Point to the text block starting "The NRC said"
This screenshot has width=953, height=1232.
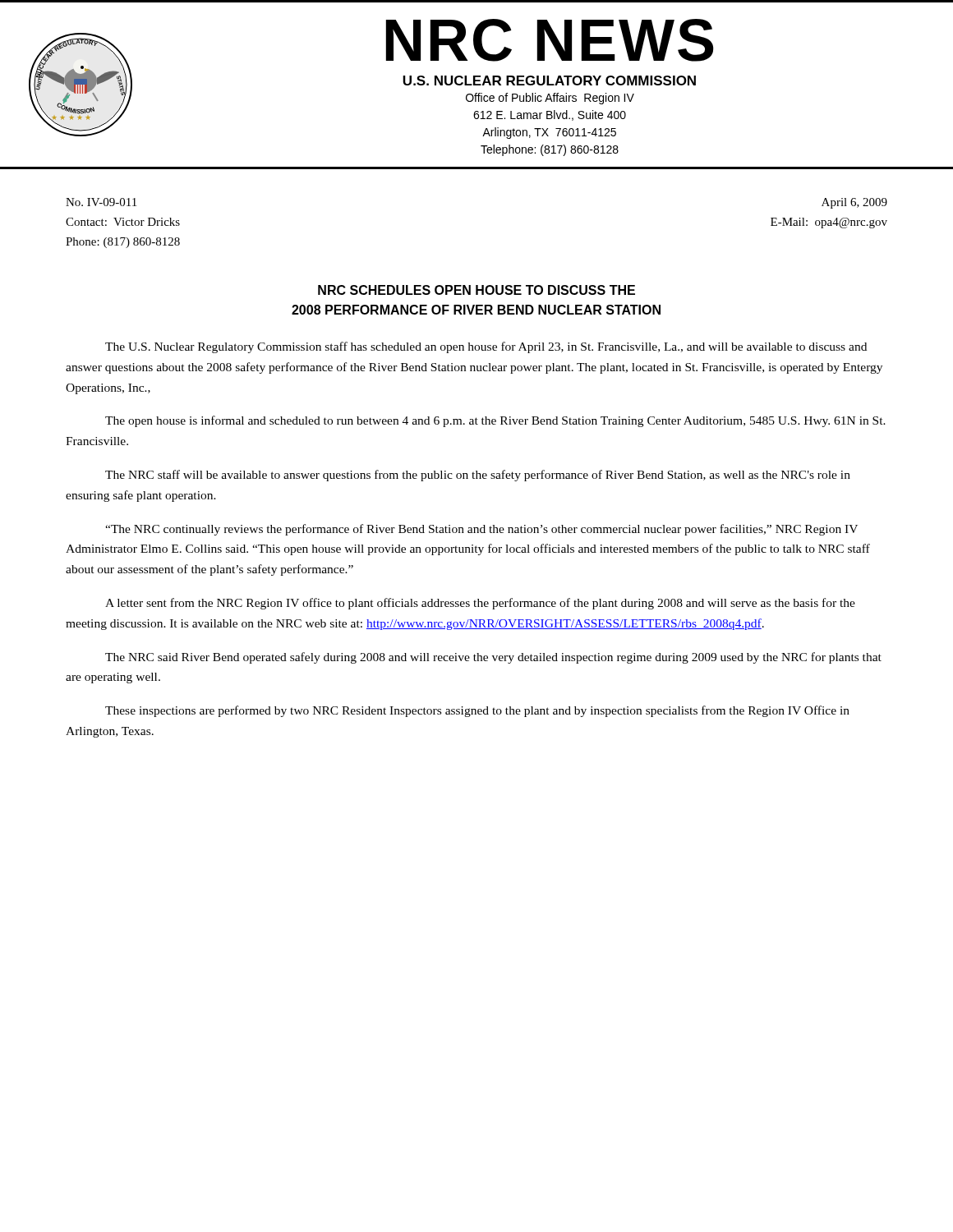[x=474, y=666]
